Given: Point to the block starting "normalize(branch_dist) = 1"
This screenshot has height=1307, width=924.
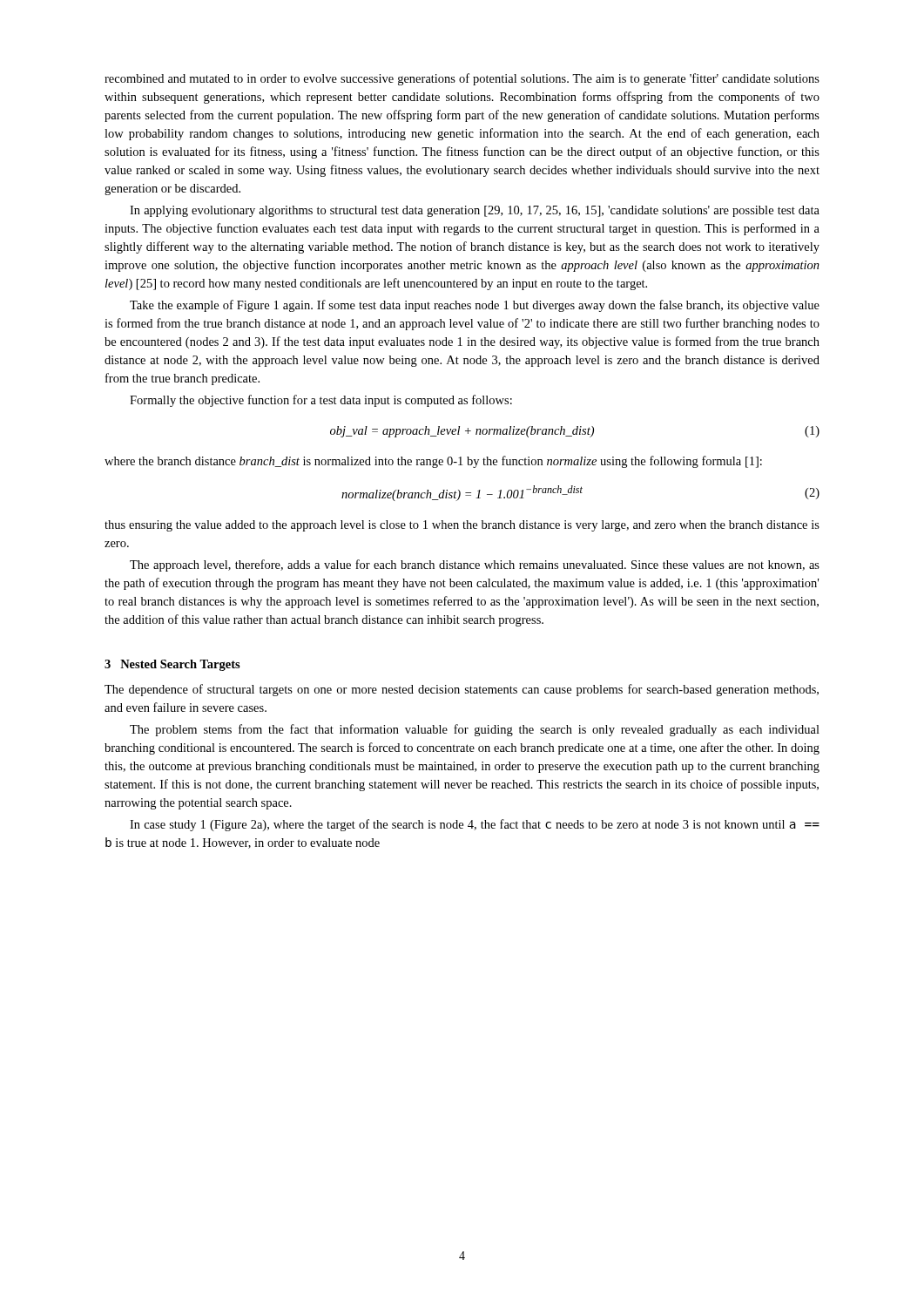Looking at the screenshot, I should [x=462, y=493].
